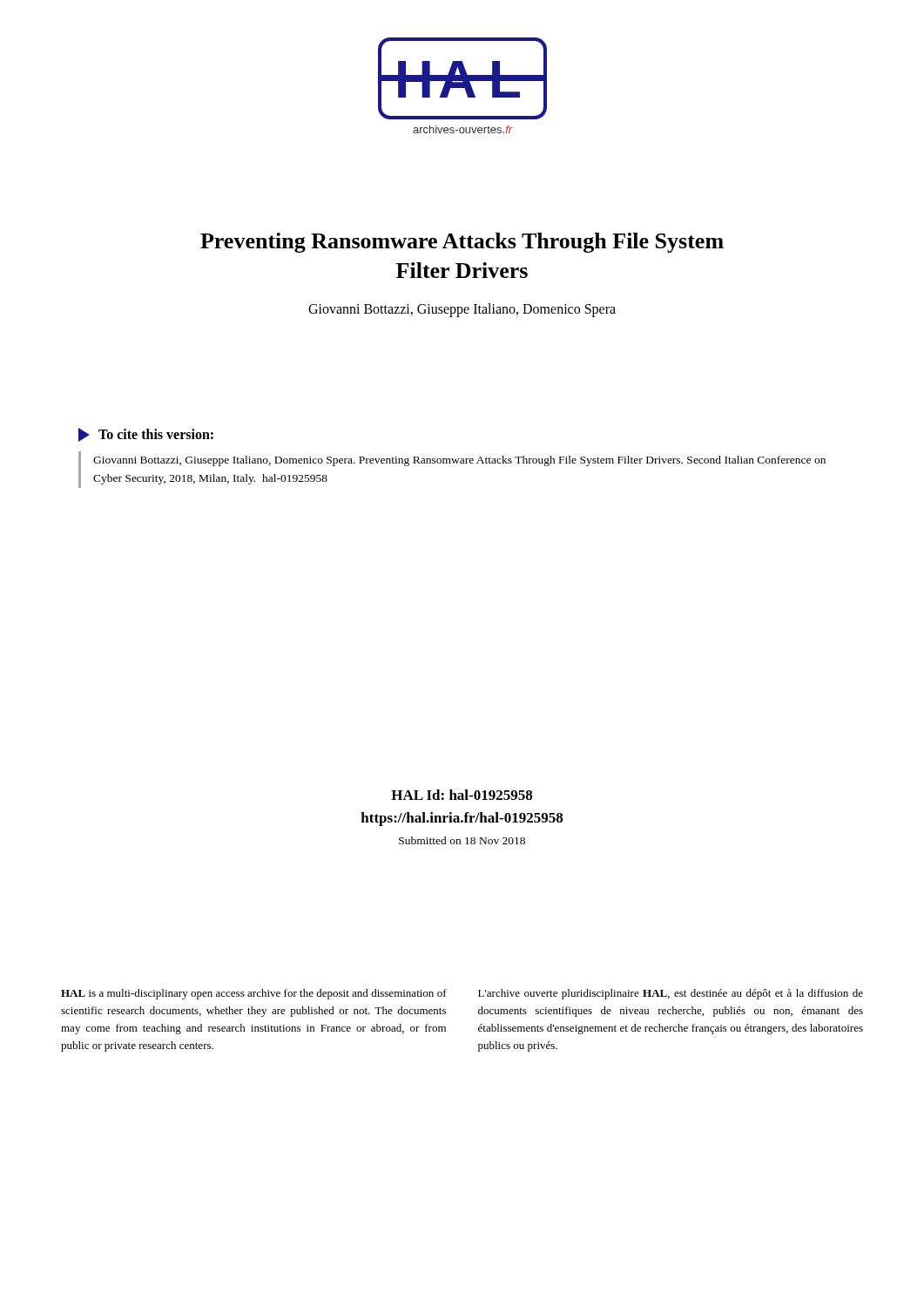This screenshot has height=1307, width=924.
Task: Point to the passage starting "HAL Id: hal-01925958 https://hal.inria.fr/hal-01925958 Submitted on 18 Nov"
Action: point(462,816)
